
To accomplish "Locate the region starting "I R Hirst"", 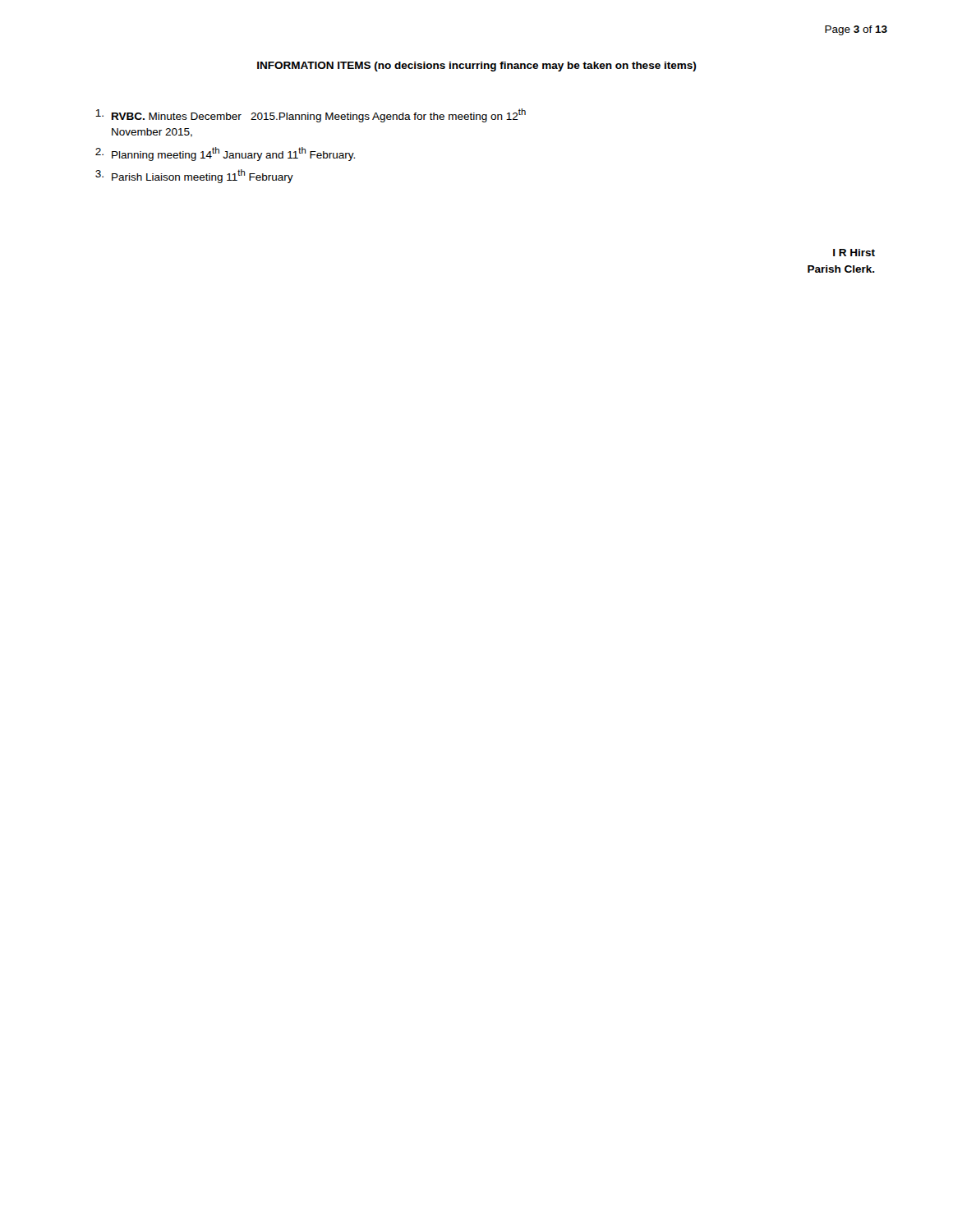I will click(x=841, y=261).
